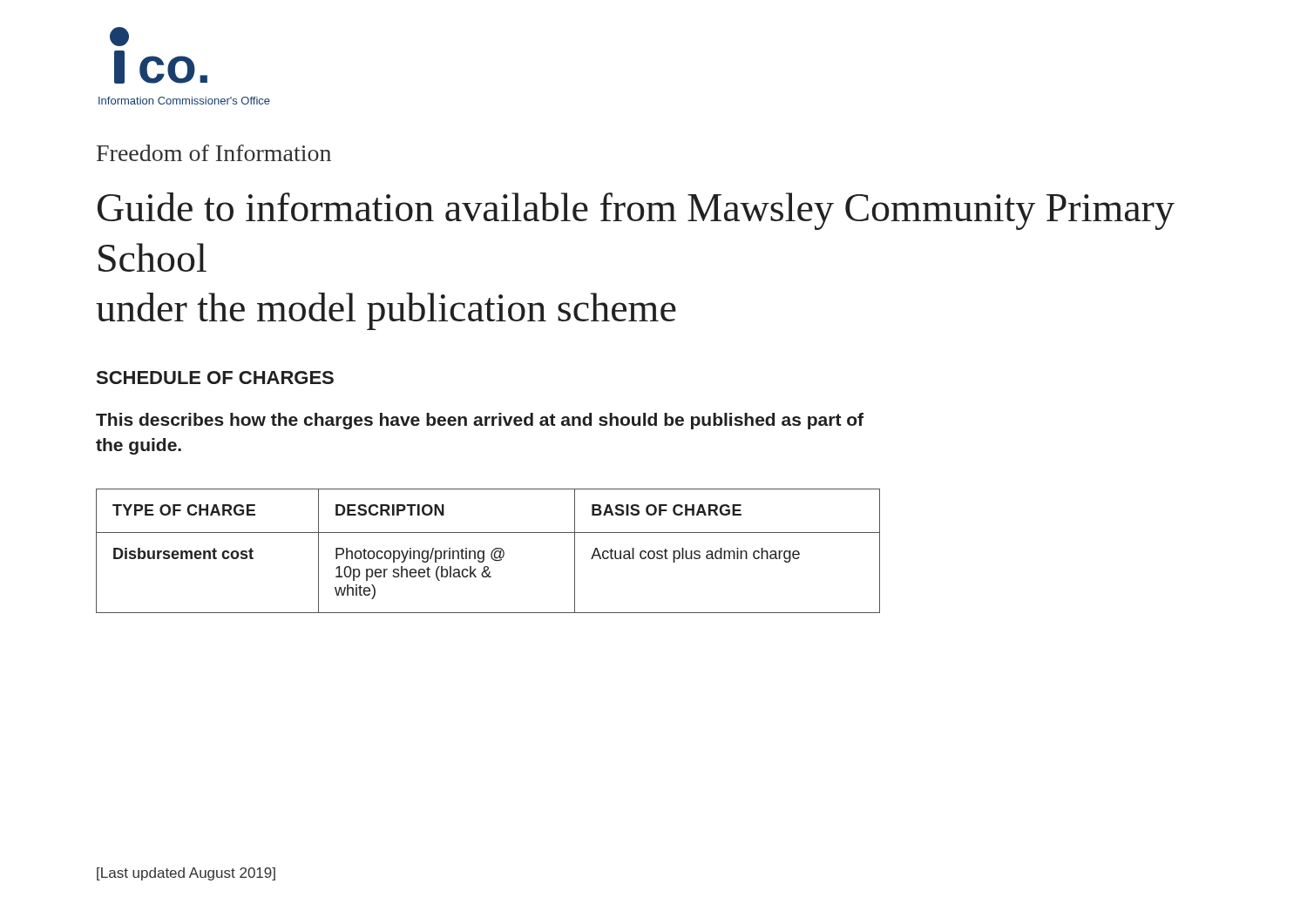Select the logo

click(x=654, y=70)
